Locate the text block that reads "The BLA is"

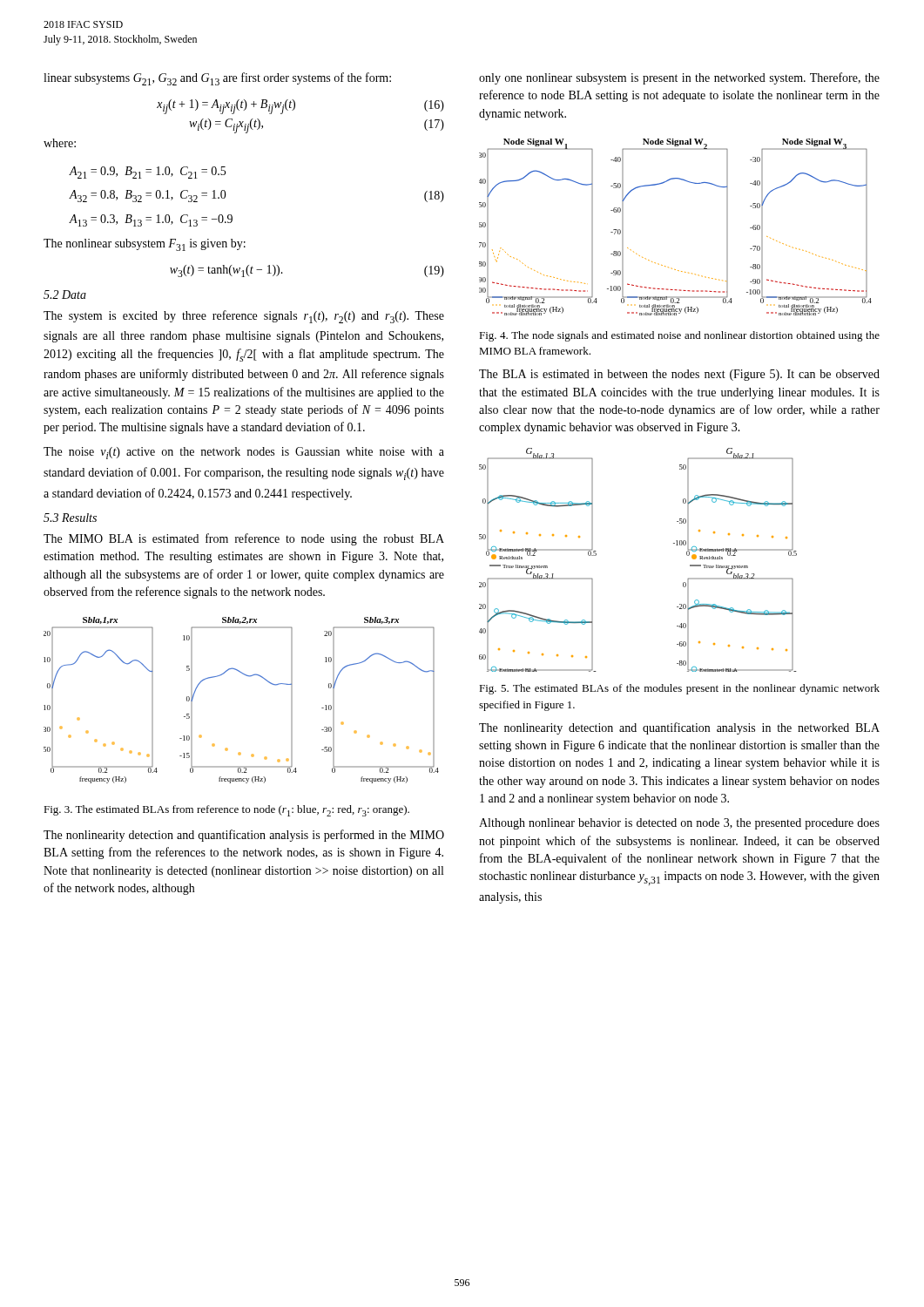tap(679, 402)
